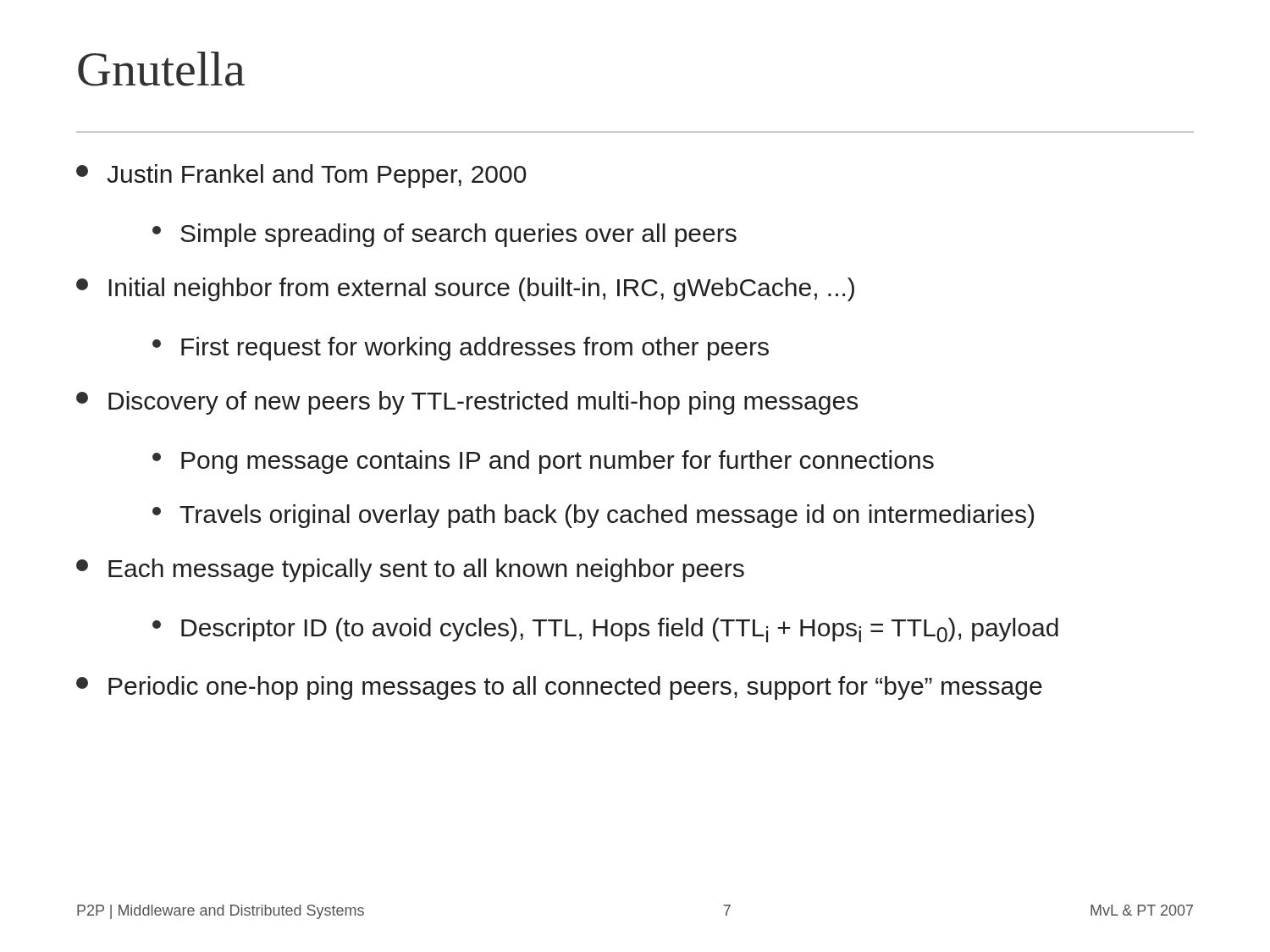Screen dimensions: 952x1270
Task: Find the block on this page that starts "First request for"
Action: 461,347
